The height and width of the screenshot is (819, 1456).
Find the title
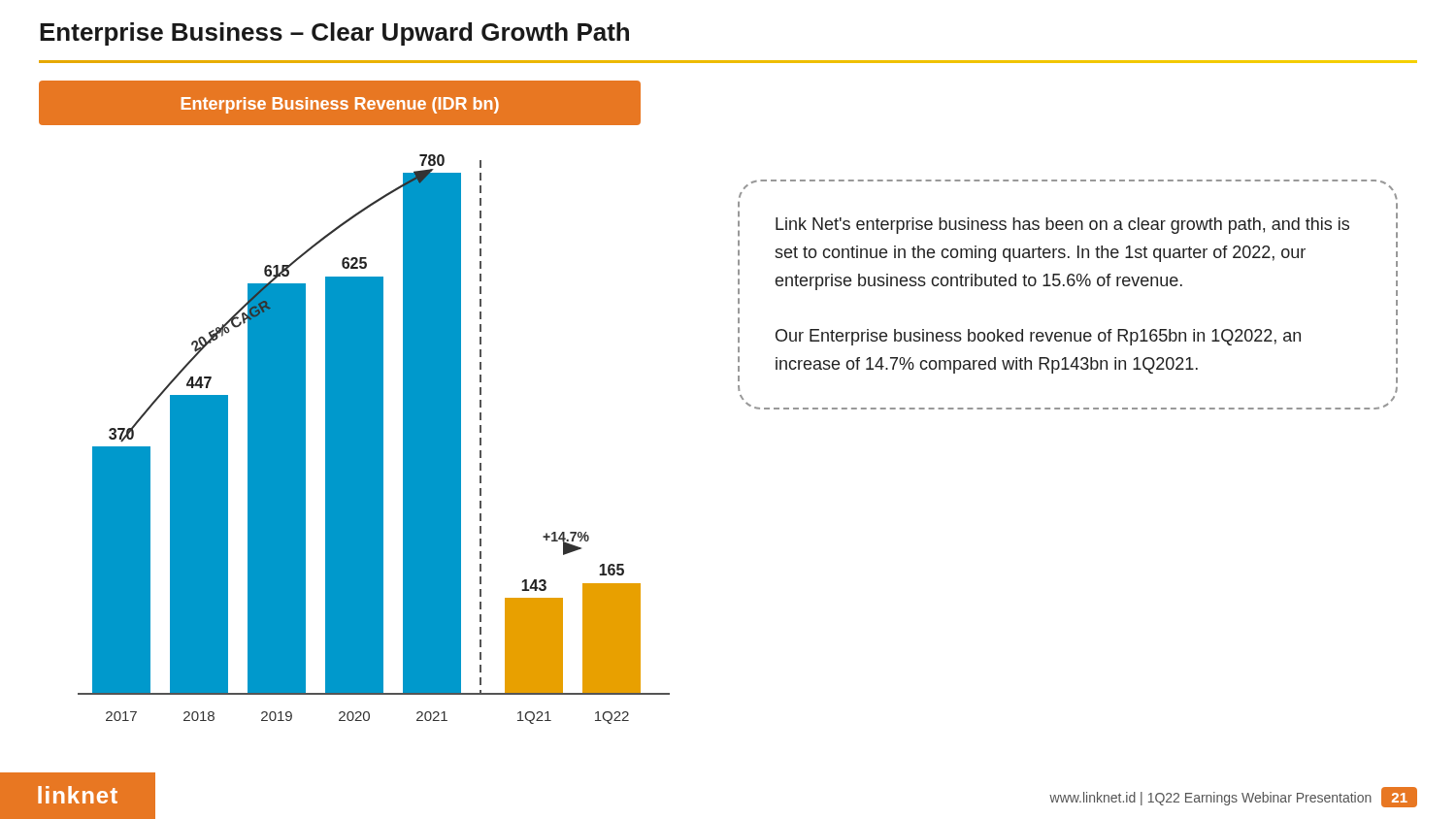click(x=335, y=32)
